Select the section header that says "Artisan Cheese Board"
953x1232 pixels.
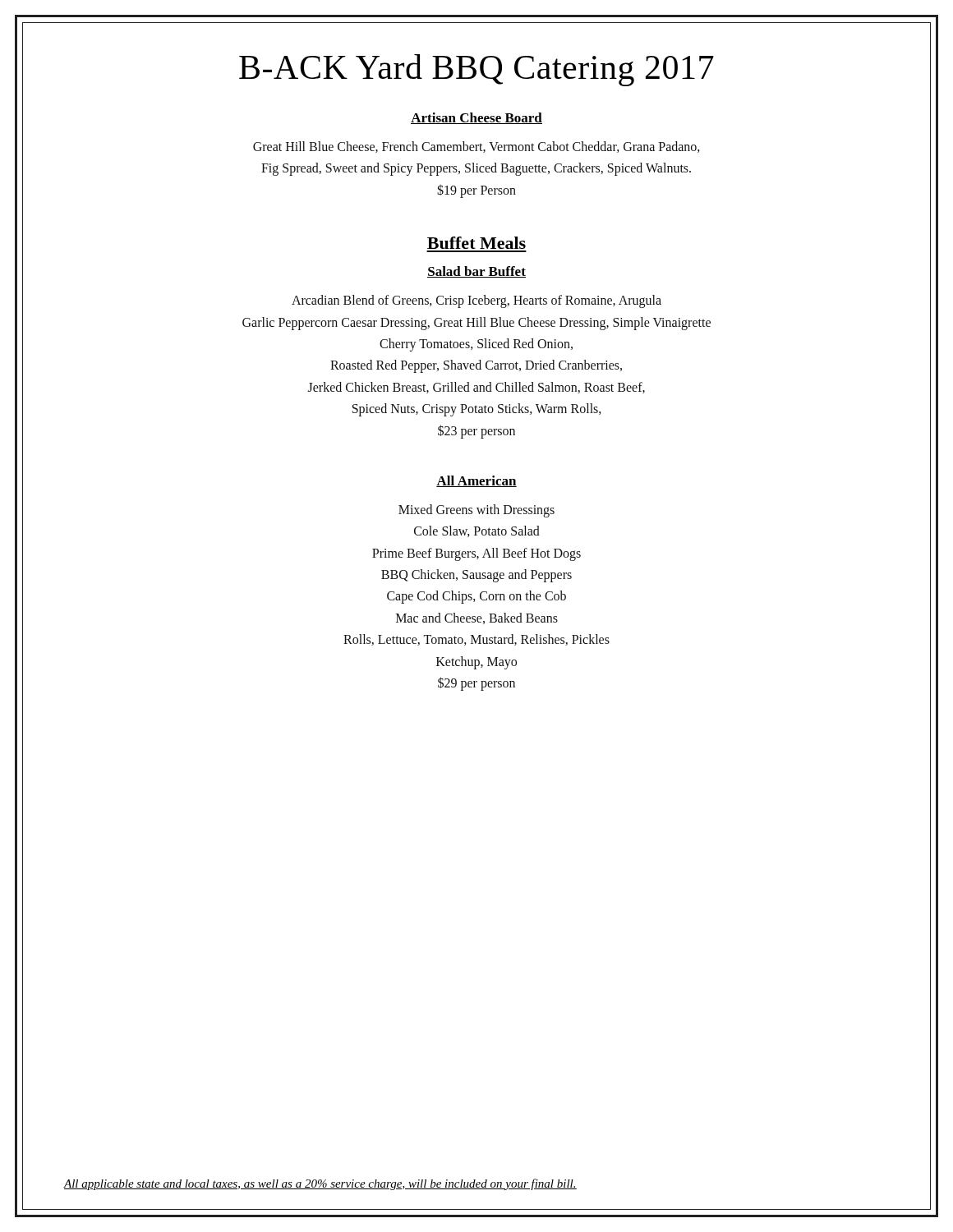476,118
